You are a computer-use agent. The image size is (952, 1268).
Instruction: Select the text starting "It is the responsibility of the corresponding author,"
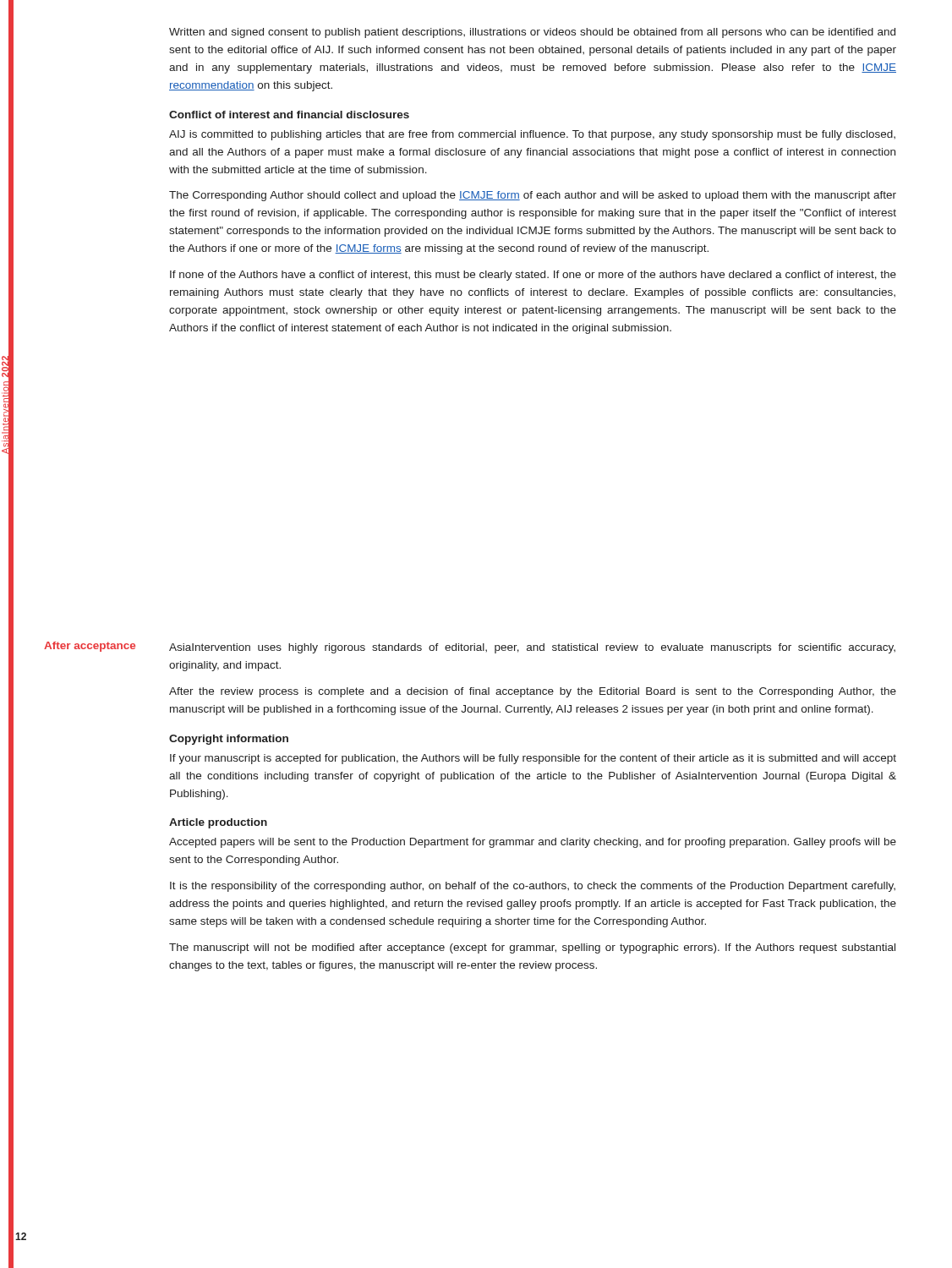click(x=533, y=903)
